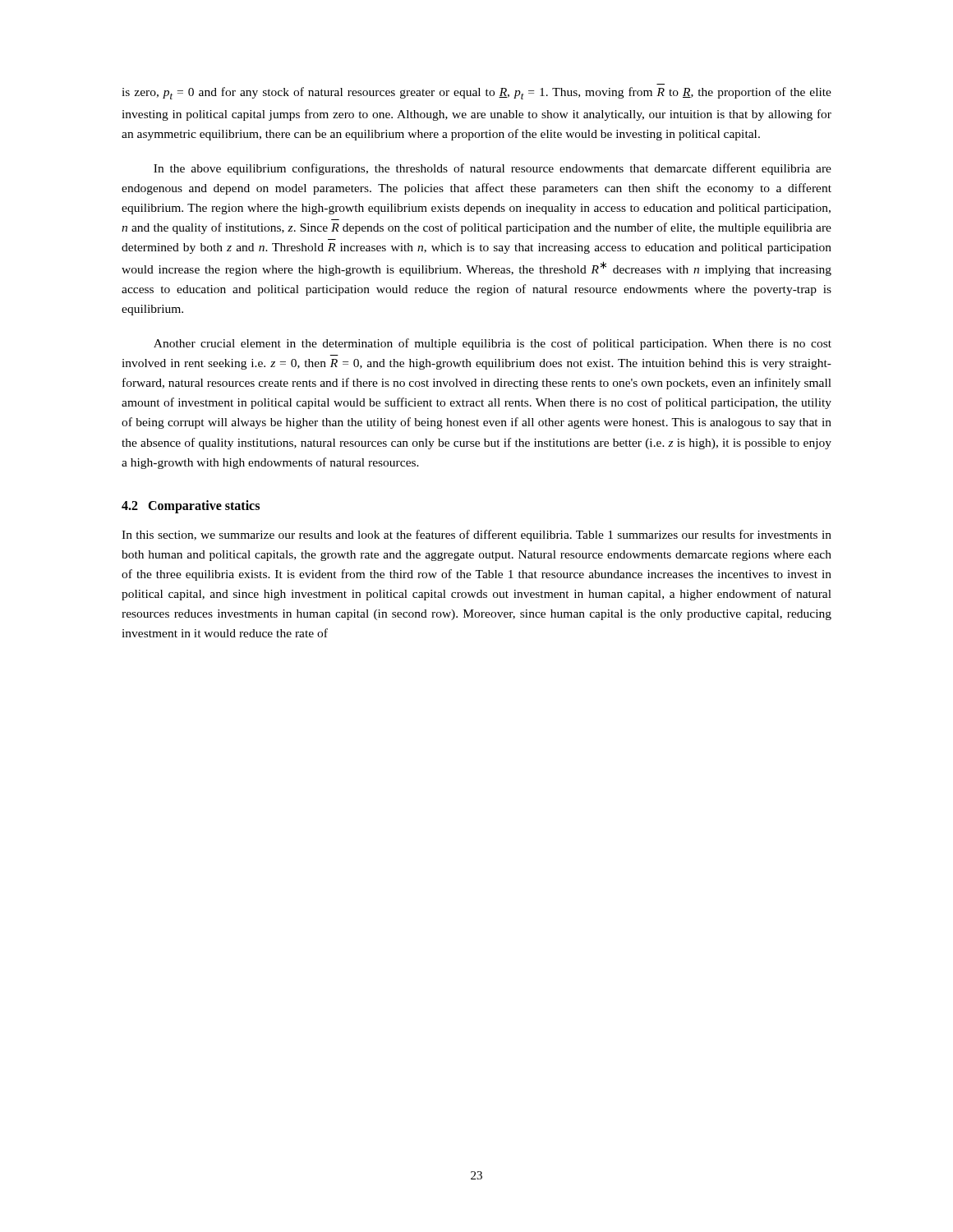Click on the section header that reads "4.2 Comparative statics"
The image size is (953, 1232).
click(191, 505)
